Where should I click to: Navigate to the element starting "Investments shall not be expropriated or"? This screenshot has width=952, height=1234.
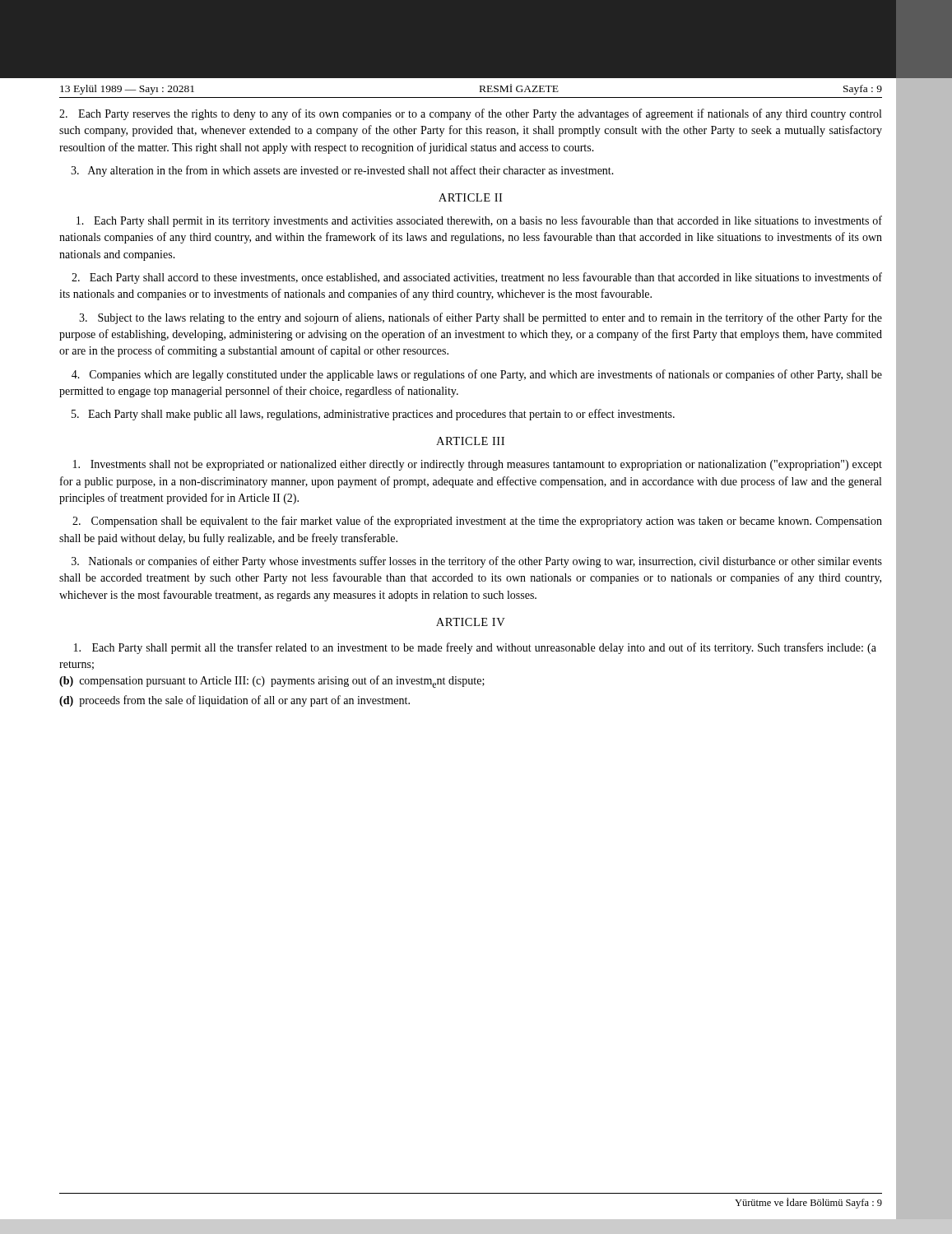[471, 481]
